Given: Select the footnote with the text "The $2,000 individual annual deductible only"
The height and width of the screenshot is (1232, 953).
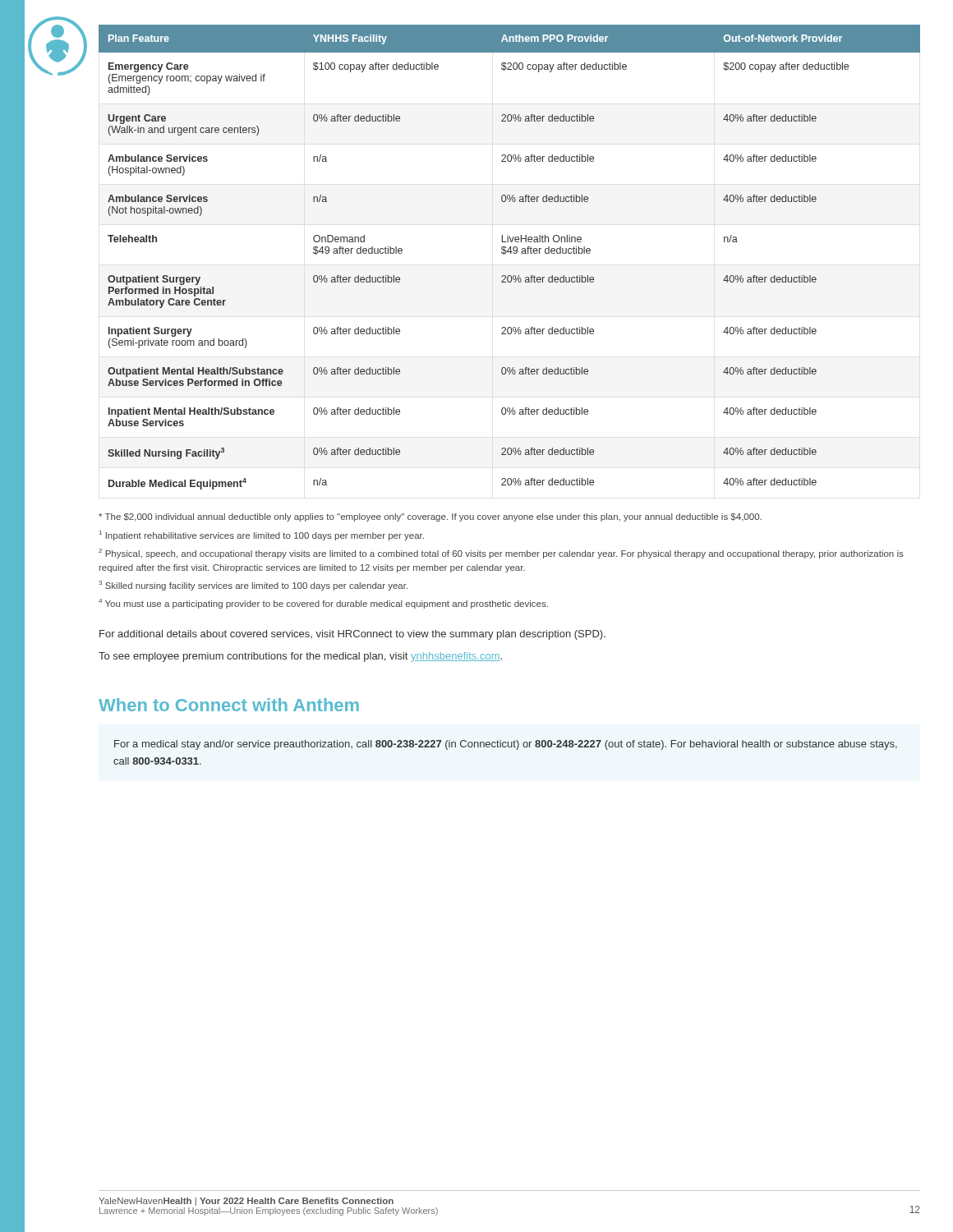Looking at the screenshot, I should (x=509, y=517).
